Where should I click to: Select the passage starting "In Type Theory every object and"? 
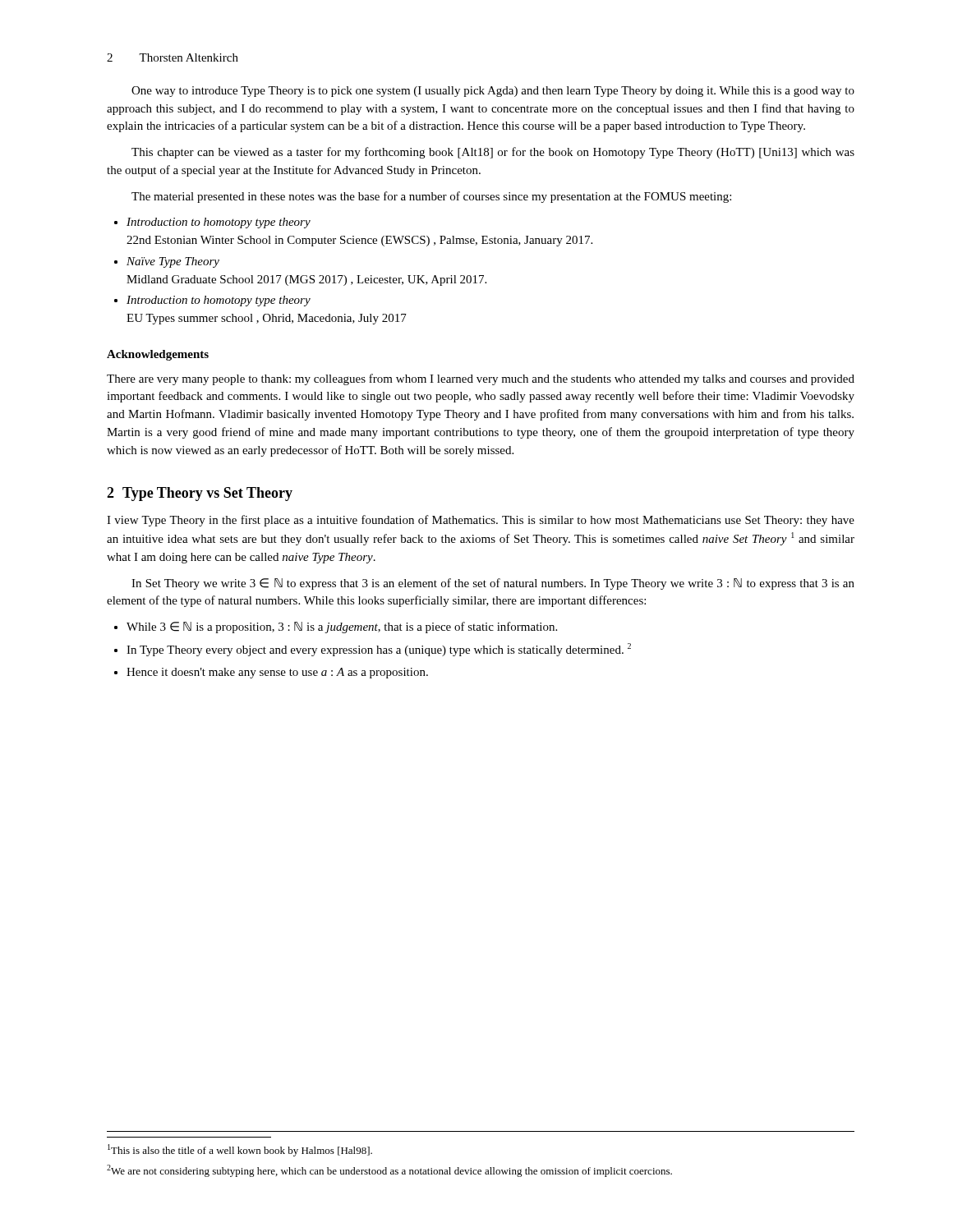(x=491, y=650)
